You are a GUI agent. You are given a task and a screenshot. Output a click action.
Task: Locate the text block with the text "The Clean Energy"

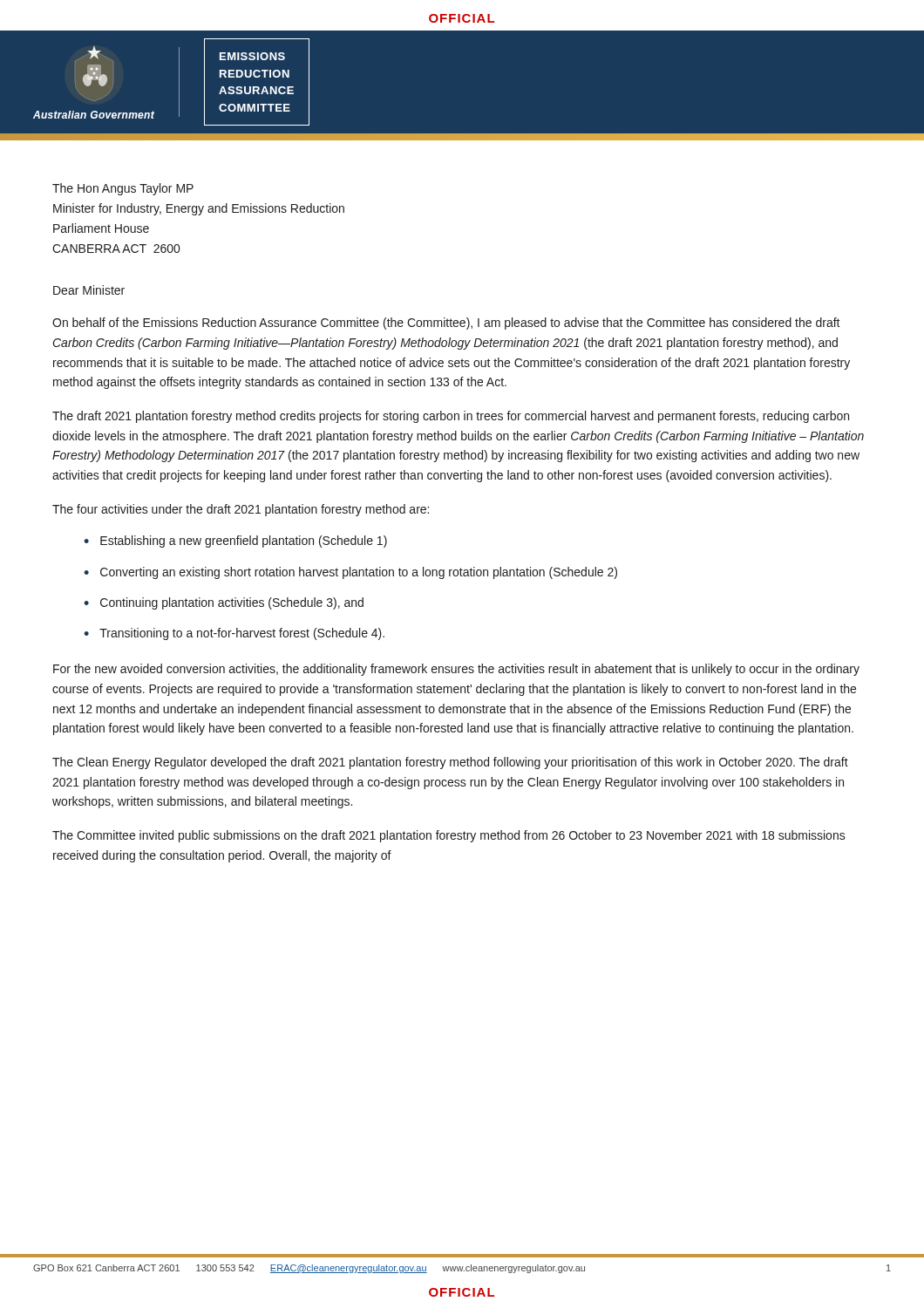[450, 782]
